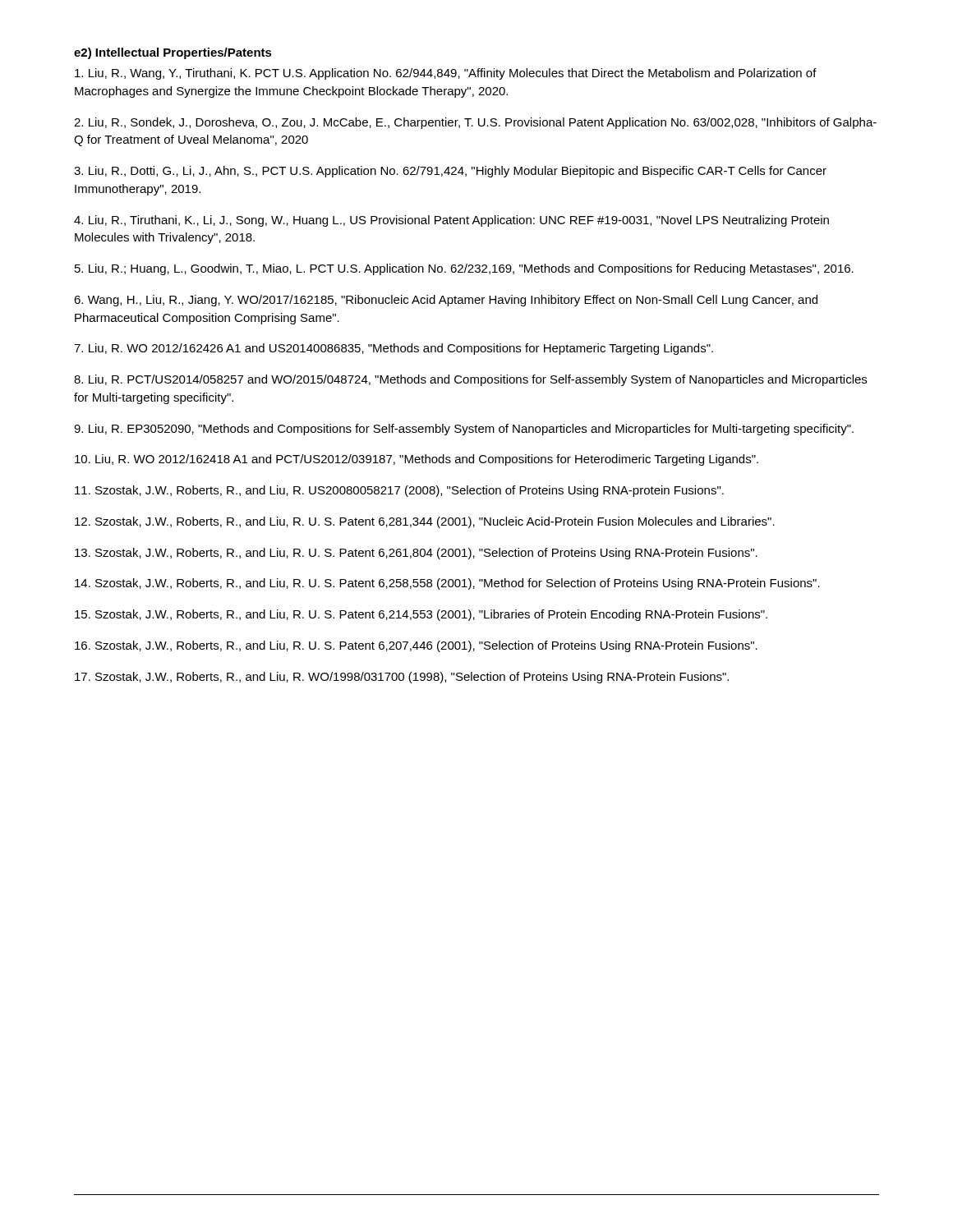Find the list item that reads "14. Szostak, J.W.,"
This screenshot has height=1232, width=953.
click(x=447, y=583)
